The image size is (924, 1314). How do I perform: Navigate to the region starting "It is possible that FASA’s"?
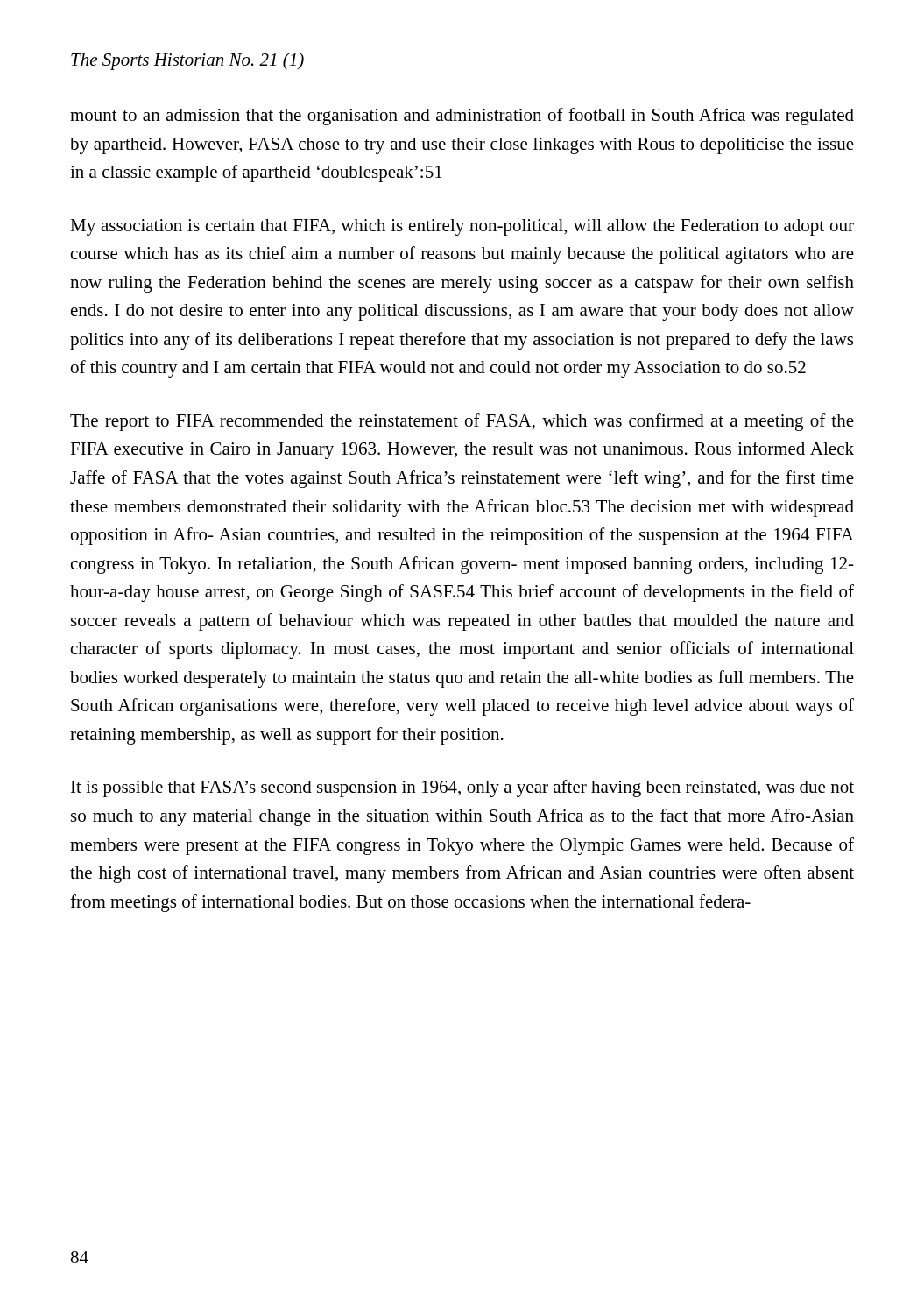click(x=462, y=844)
